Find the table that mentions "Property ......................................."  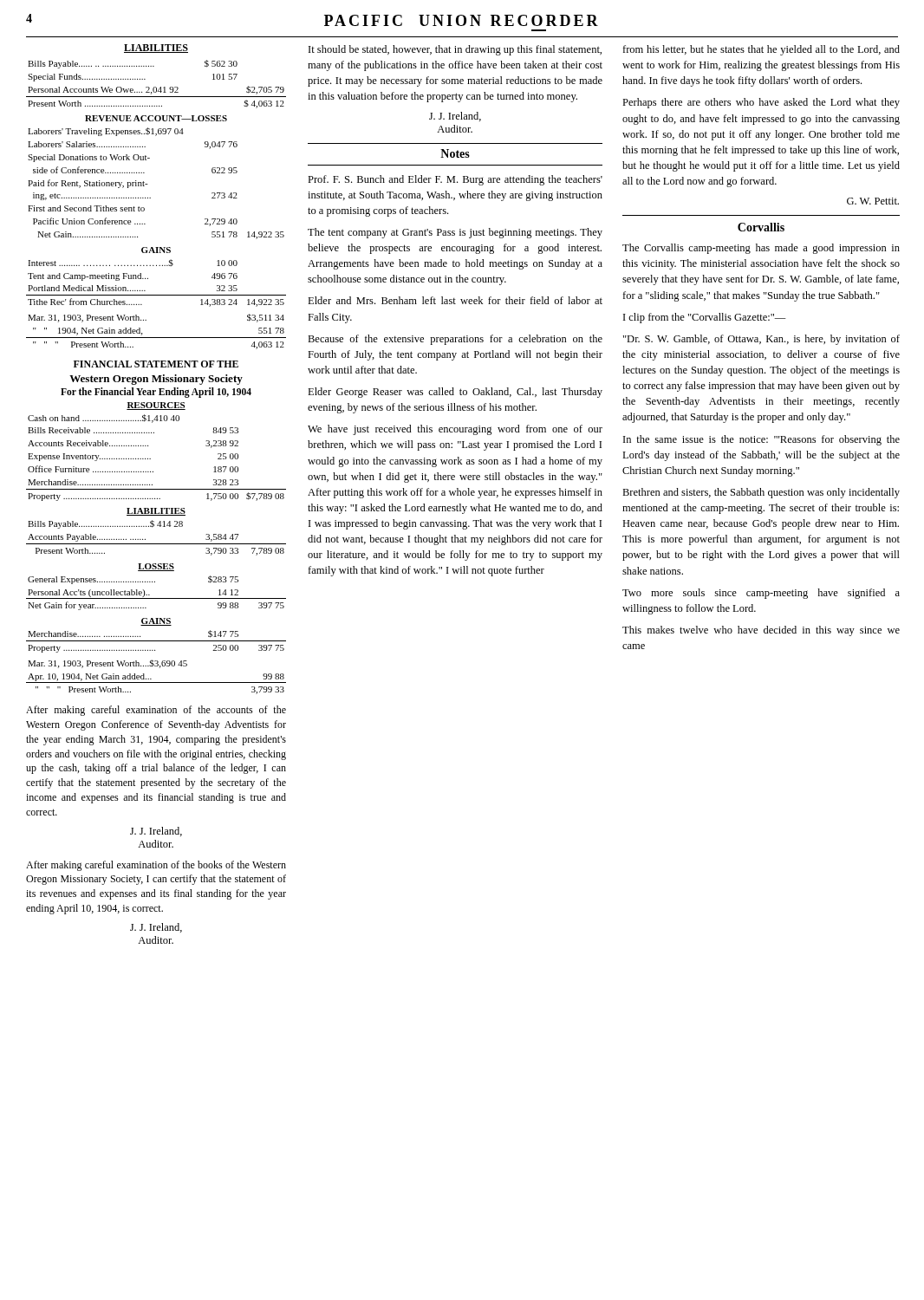[x=156, y=548]
